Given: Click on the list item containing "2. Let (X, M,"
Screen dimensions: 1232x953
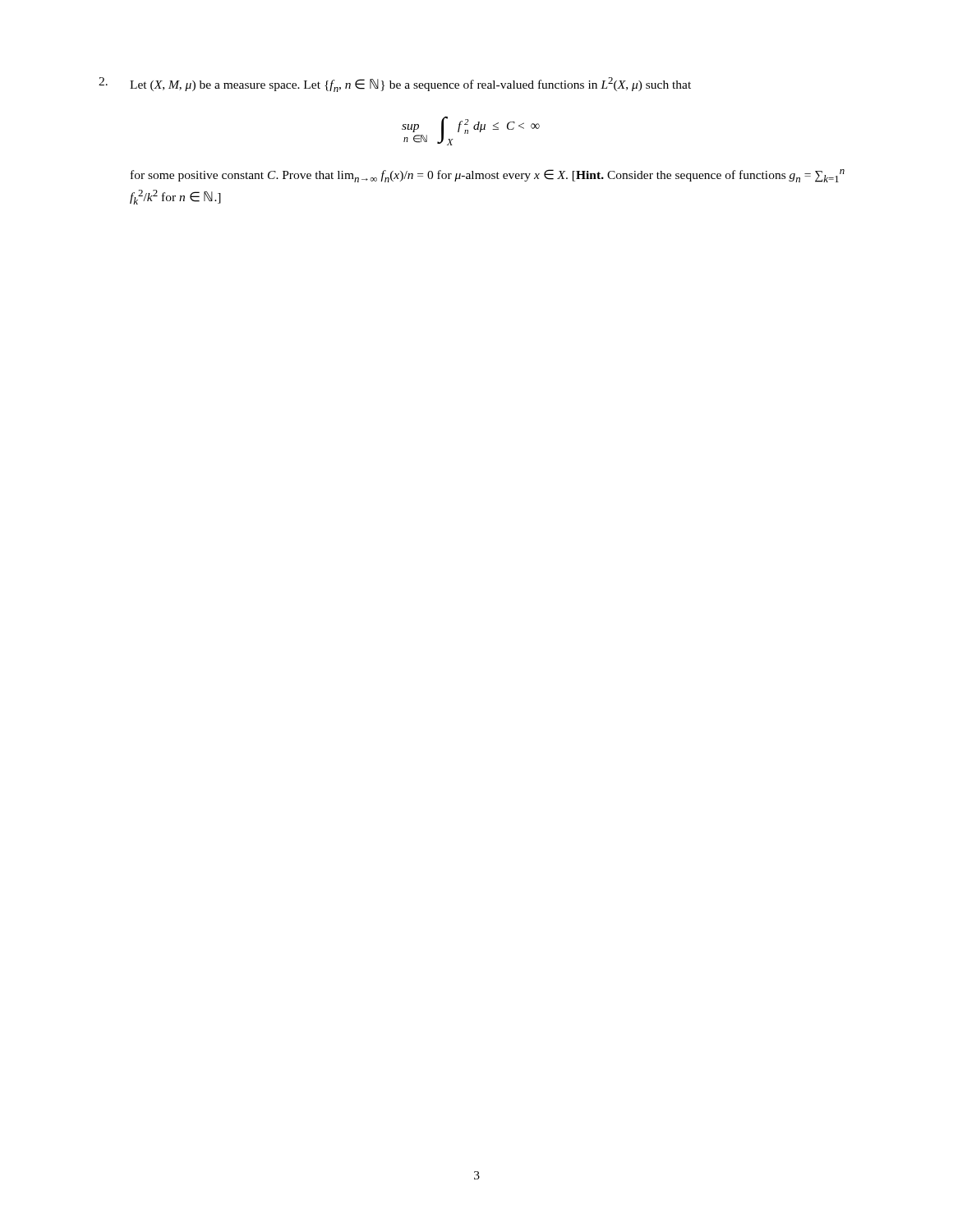Looking at the screenshot, I should 476,141.
